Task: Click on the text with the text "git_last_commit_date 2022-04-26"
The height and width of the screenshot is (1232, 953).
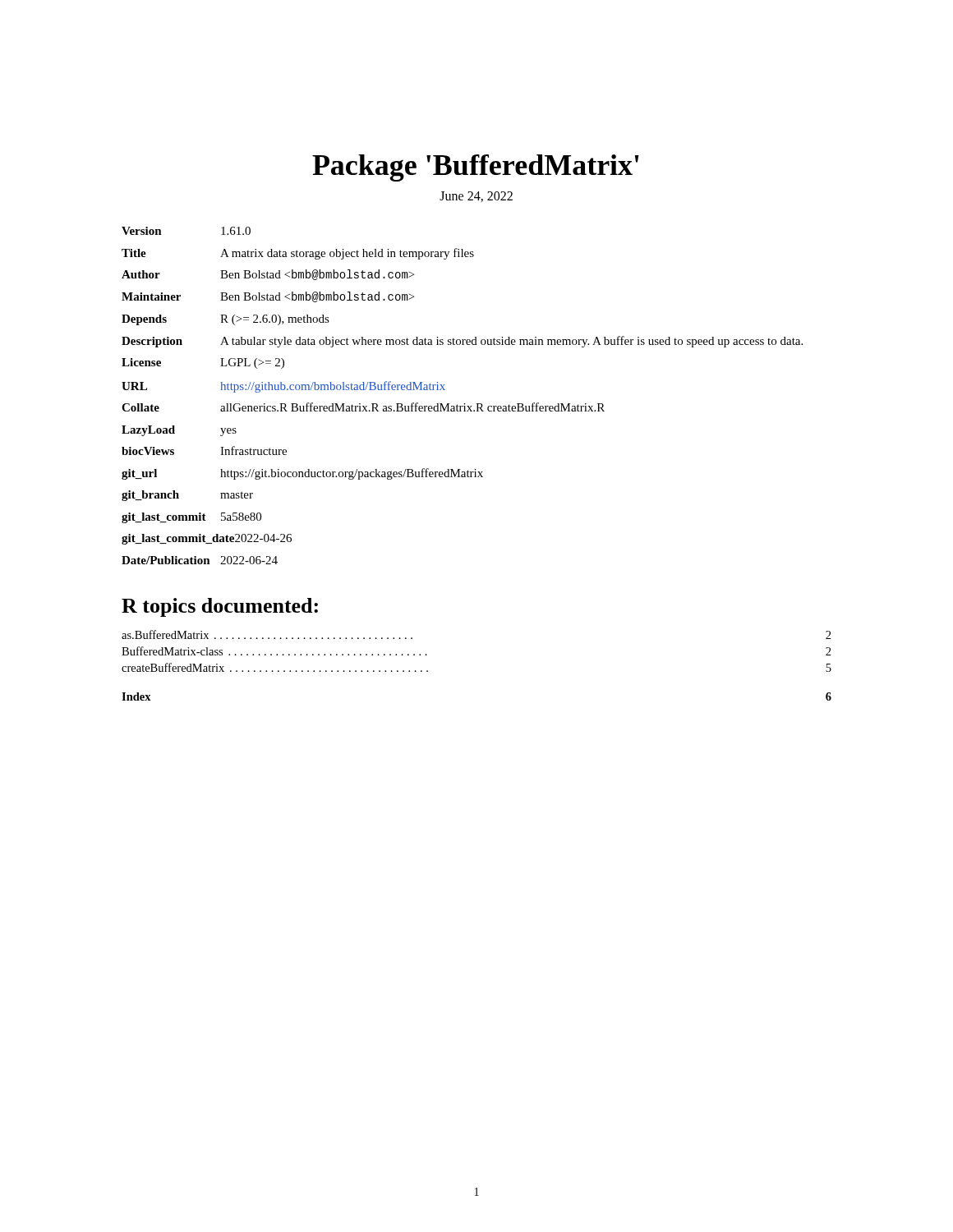Action: pos(207,539)
